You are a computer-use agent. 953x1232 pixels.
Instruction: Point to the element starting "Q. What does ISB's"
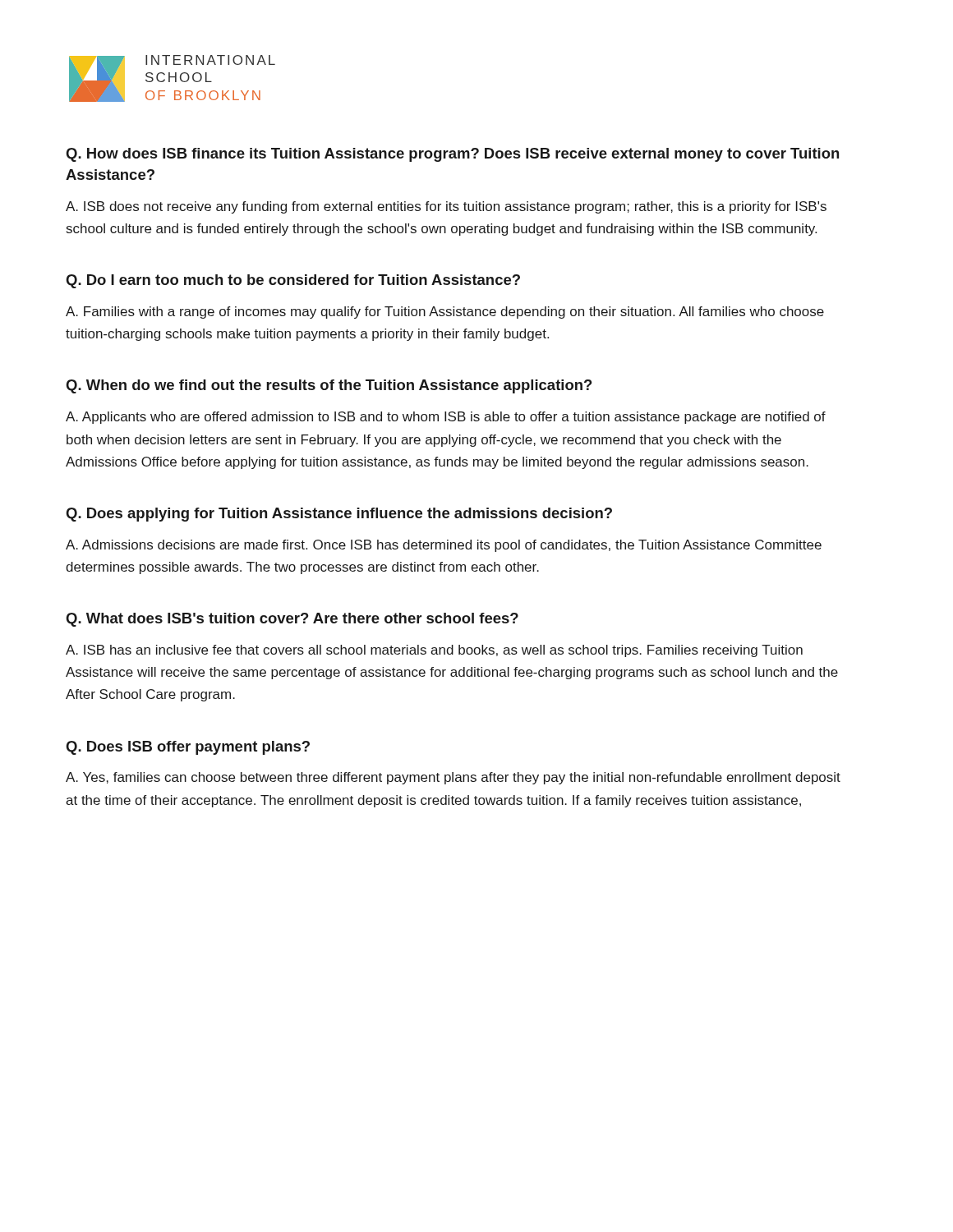coord(460,619)
